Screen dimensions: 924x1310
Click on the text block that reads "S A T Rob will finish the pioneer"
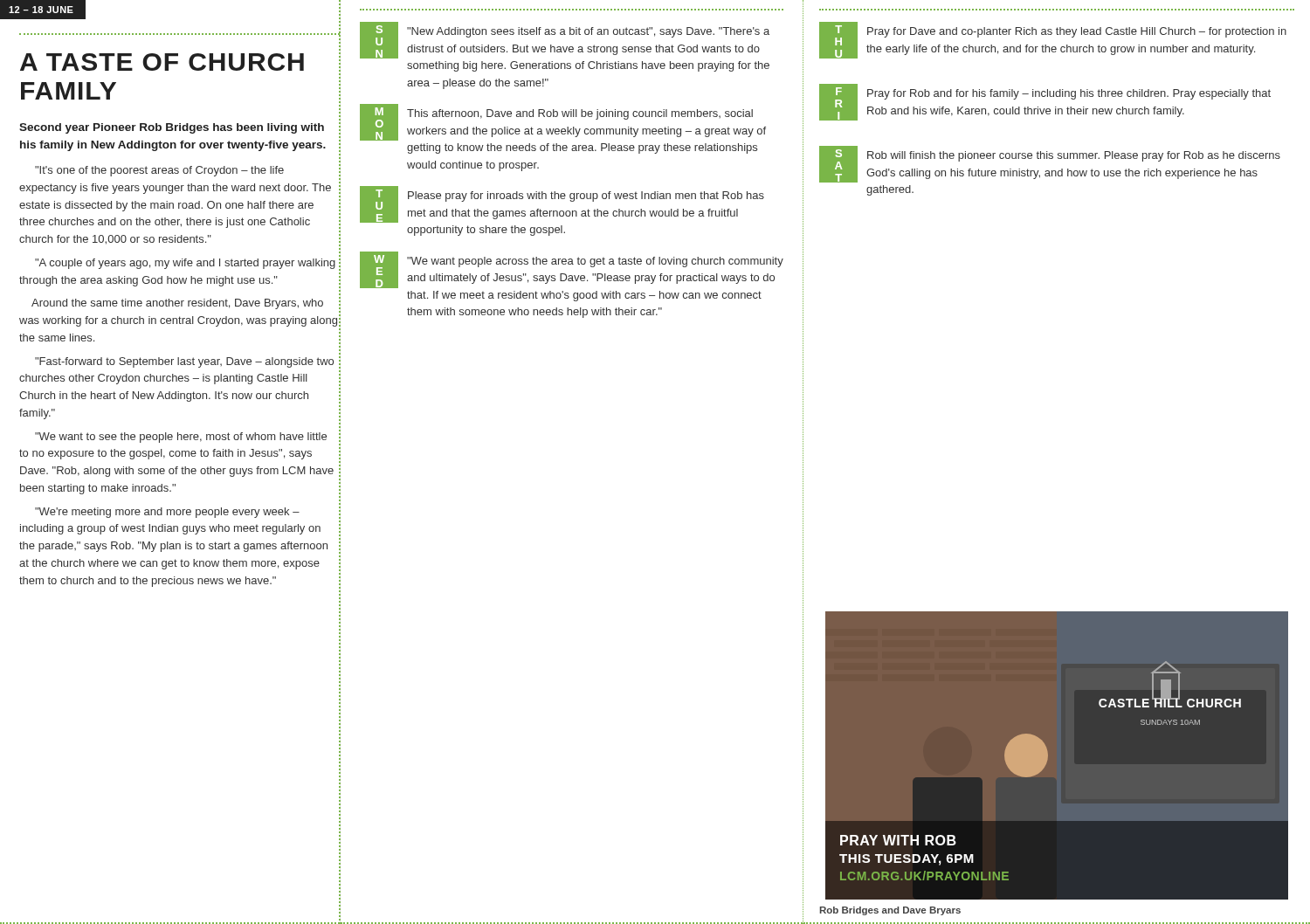click(x=1057, y=171)
